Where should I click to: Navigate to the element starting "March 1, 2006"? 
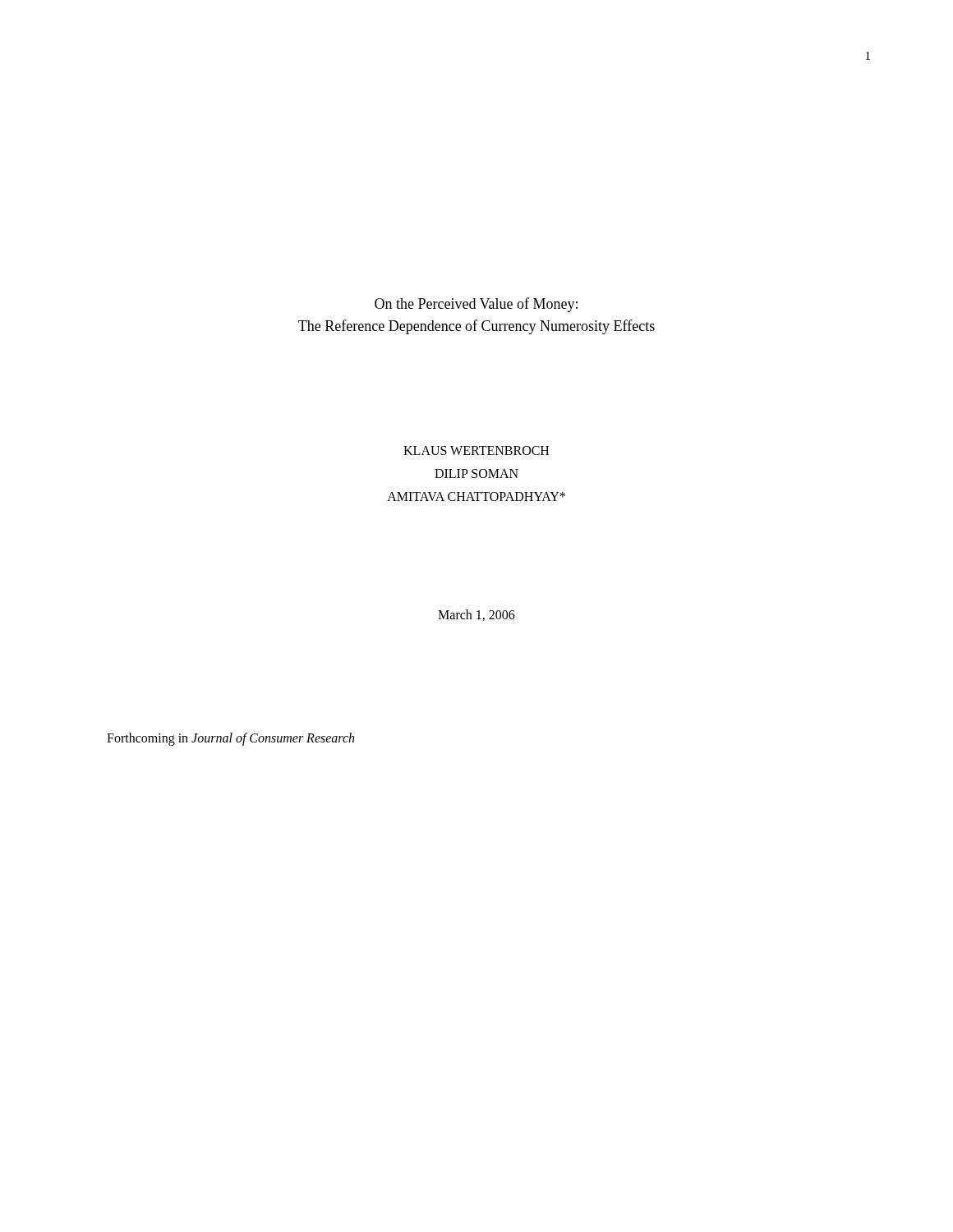(x=476, y=615)
